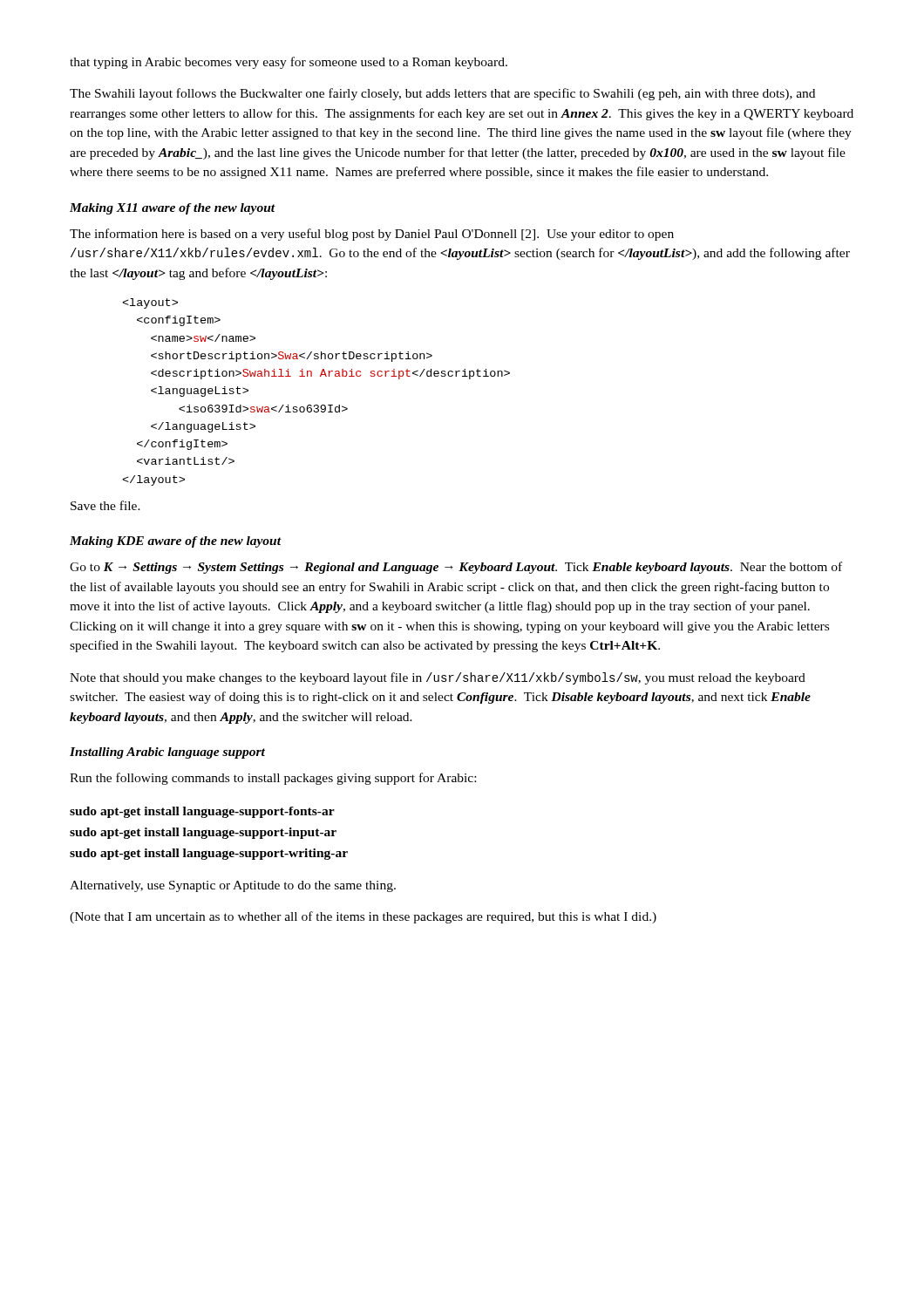Click the passage that begins "Run the following commands to install"
This screenshot has height=1308, width=924.
[x=462, y=778]
